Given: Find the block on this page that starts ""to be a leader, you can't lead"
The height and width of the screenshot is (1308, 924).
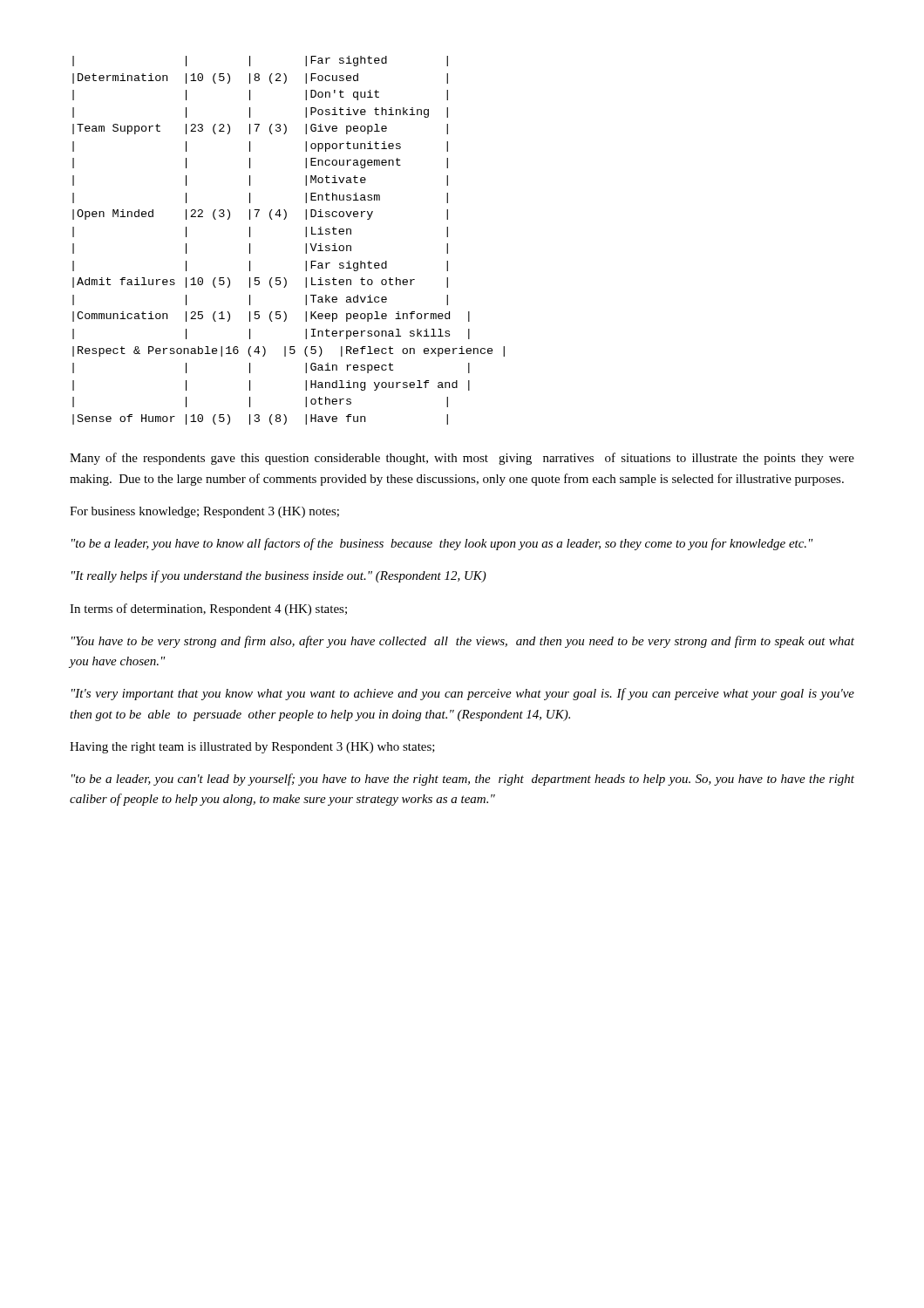Looking at the screenshot, I should pyautogui.click(x=462, y=789).
